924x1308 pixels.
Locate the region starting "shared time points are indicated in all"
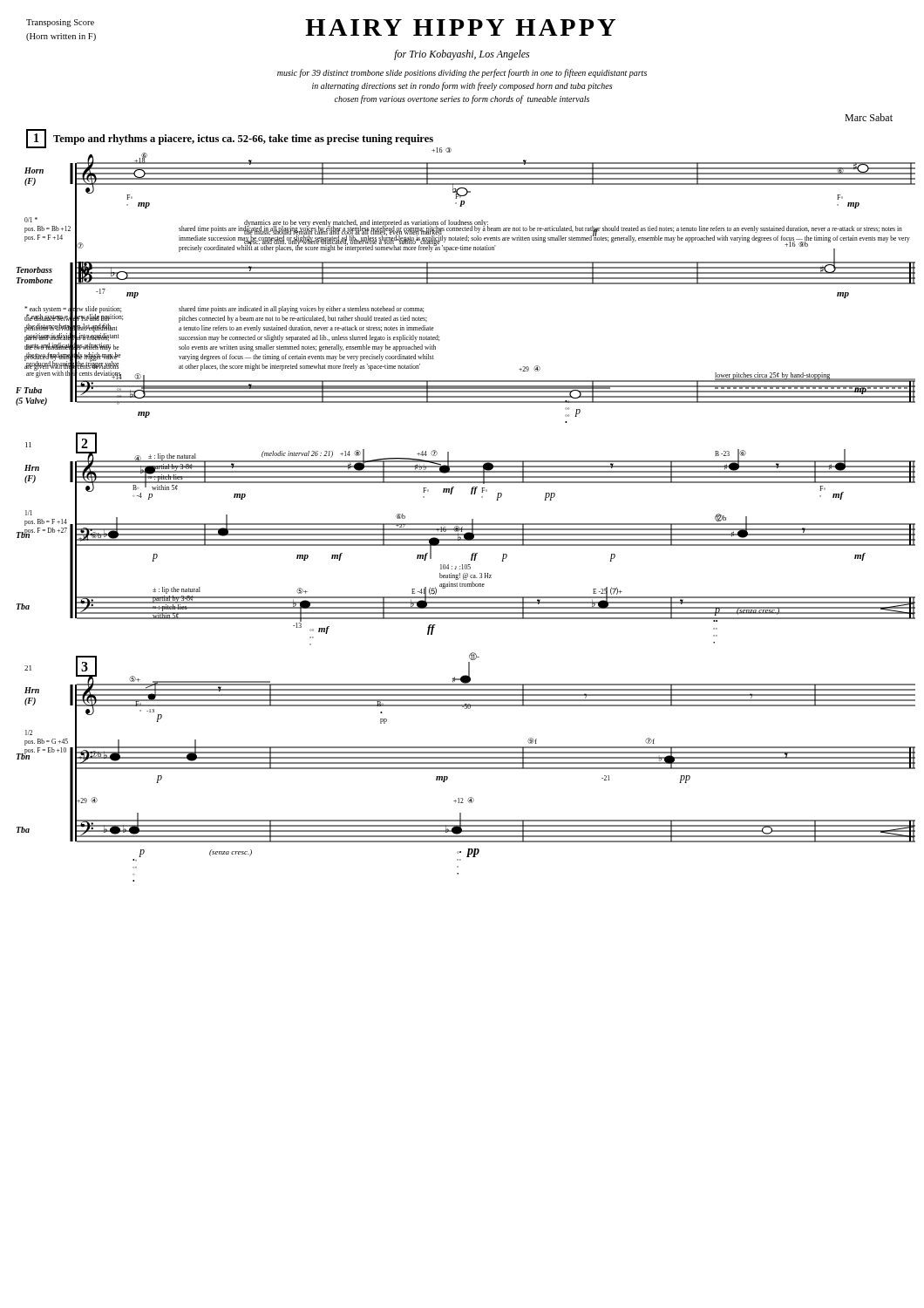(544, 238)
